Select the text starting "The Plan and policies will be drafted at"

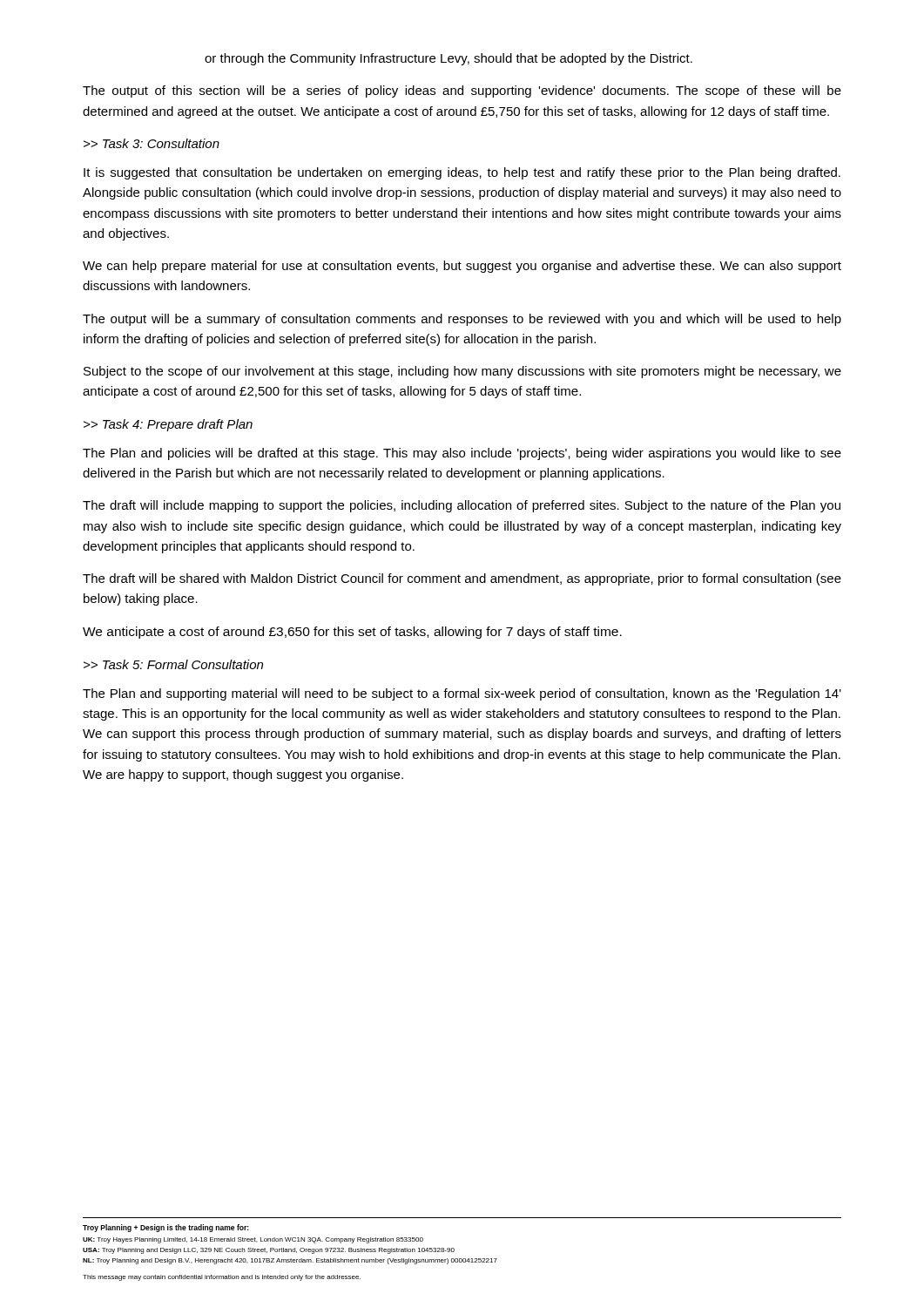462,463
